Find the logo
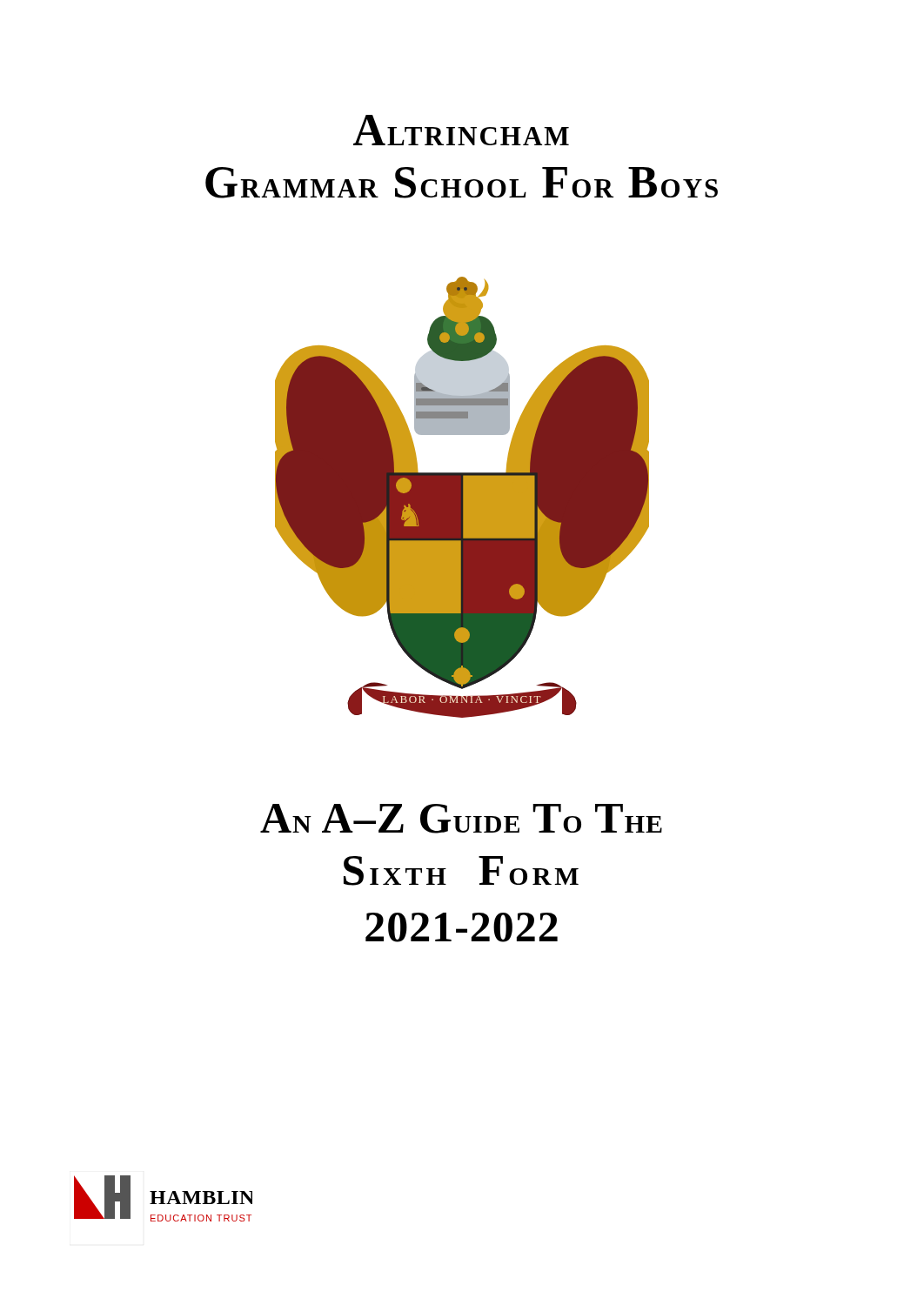924x1305 pixels. pos(165,1212)
